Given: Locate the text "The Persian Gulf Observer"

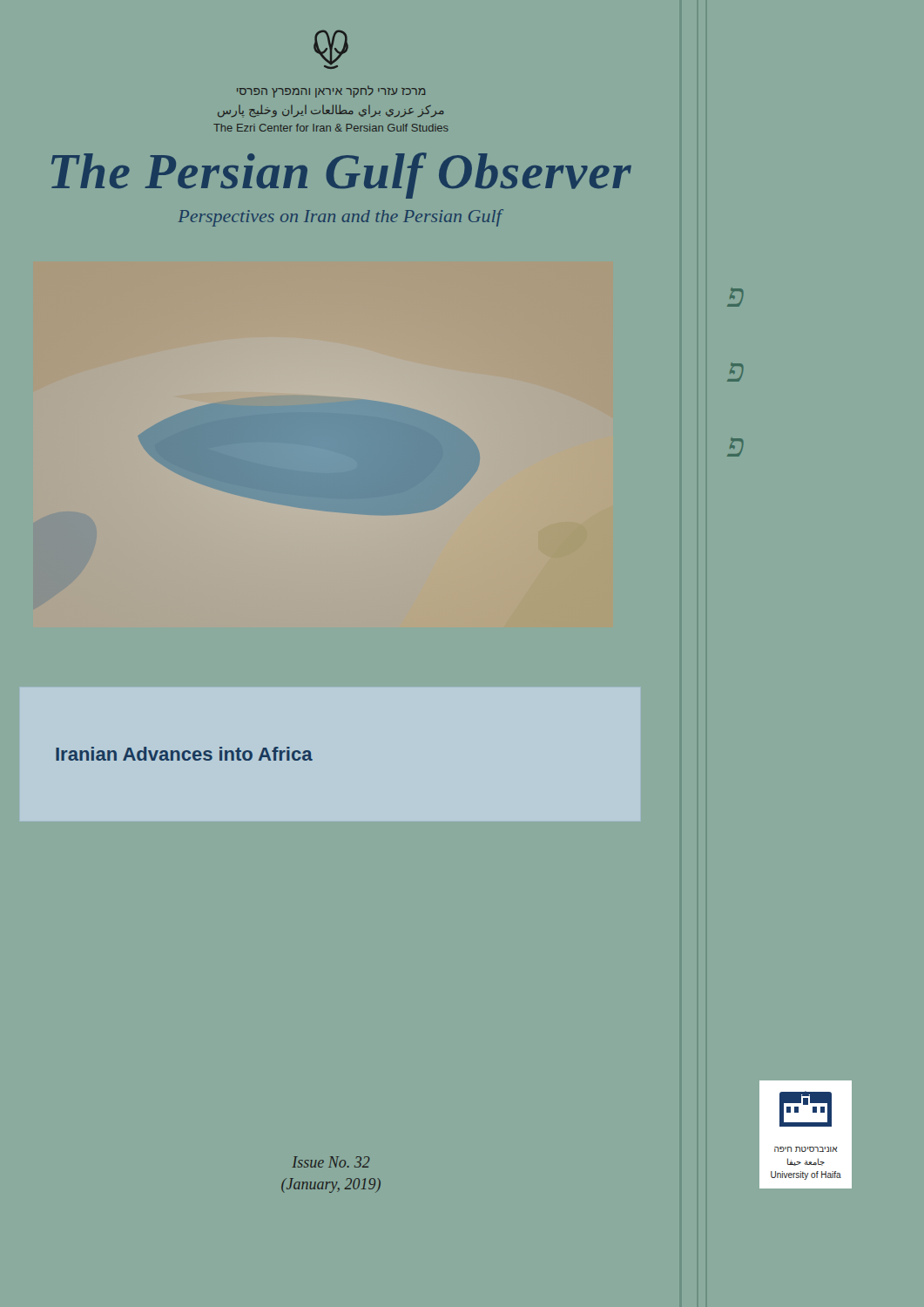Looking at the screenshot, I should click(x=340, y=172).
